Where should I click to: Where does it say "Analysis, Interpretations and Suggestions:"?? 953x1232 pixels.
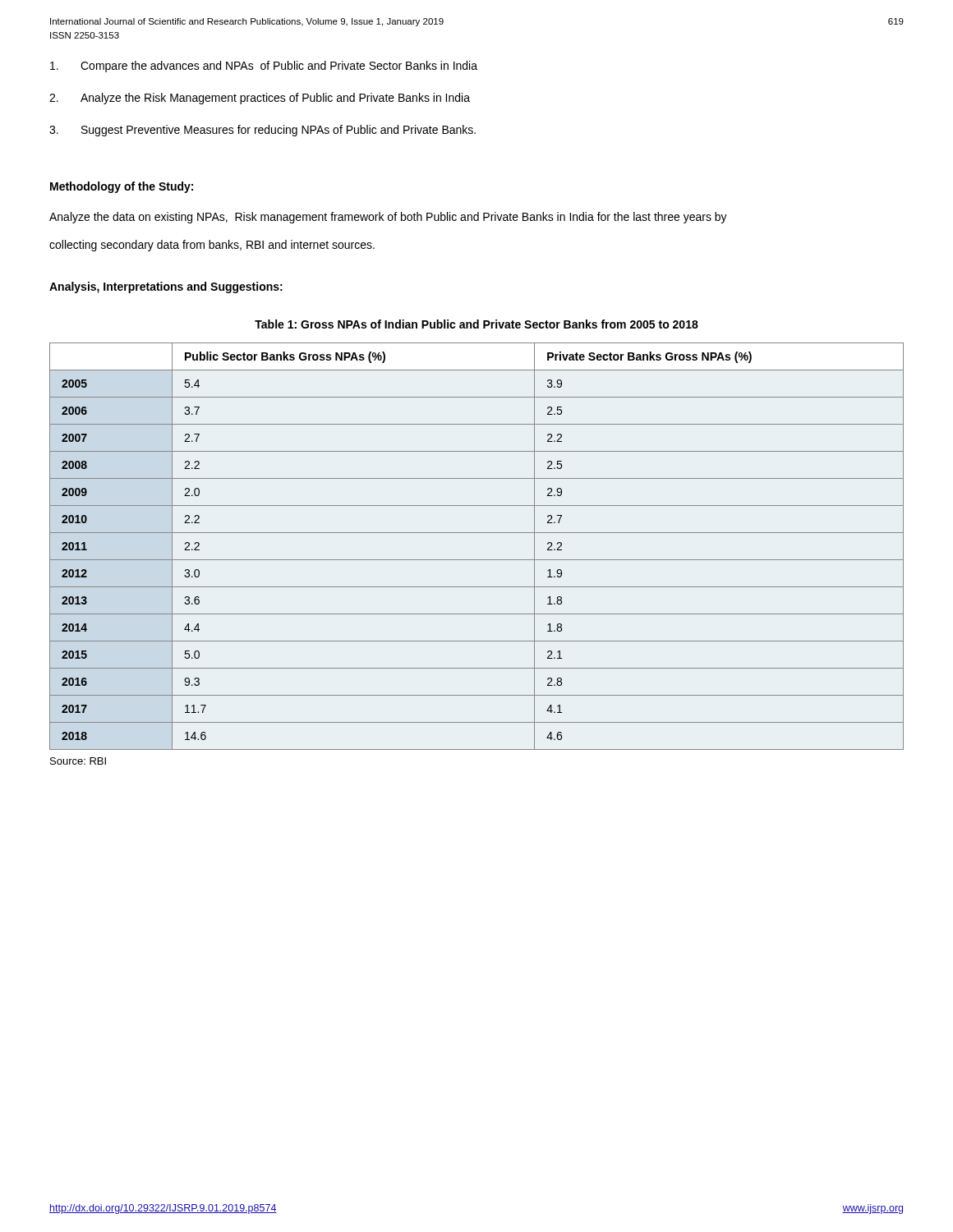tap(166, 286)
